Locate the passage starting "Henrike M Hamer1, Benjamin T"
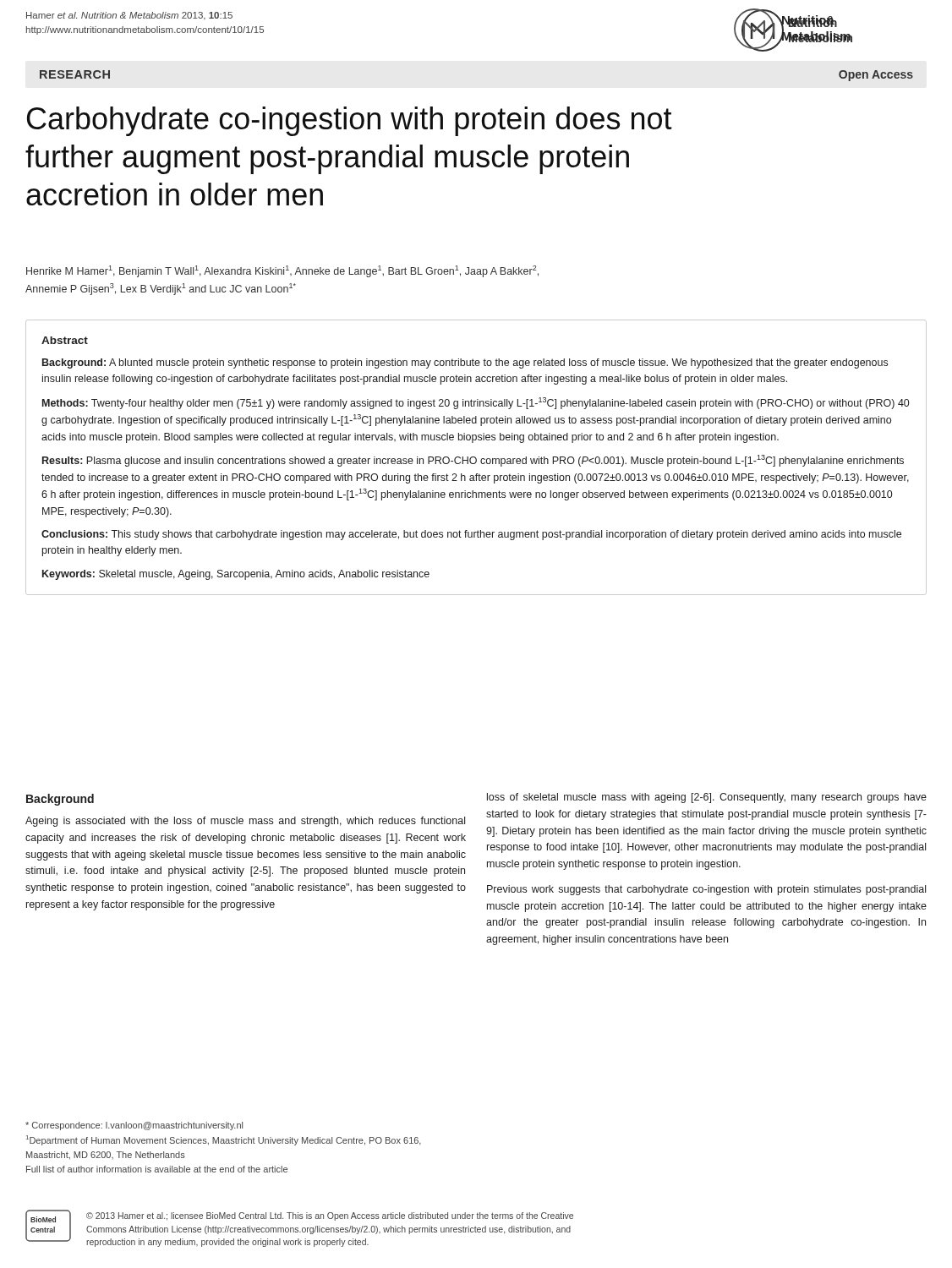 (x=282, y=280)
